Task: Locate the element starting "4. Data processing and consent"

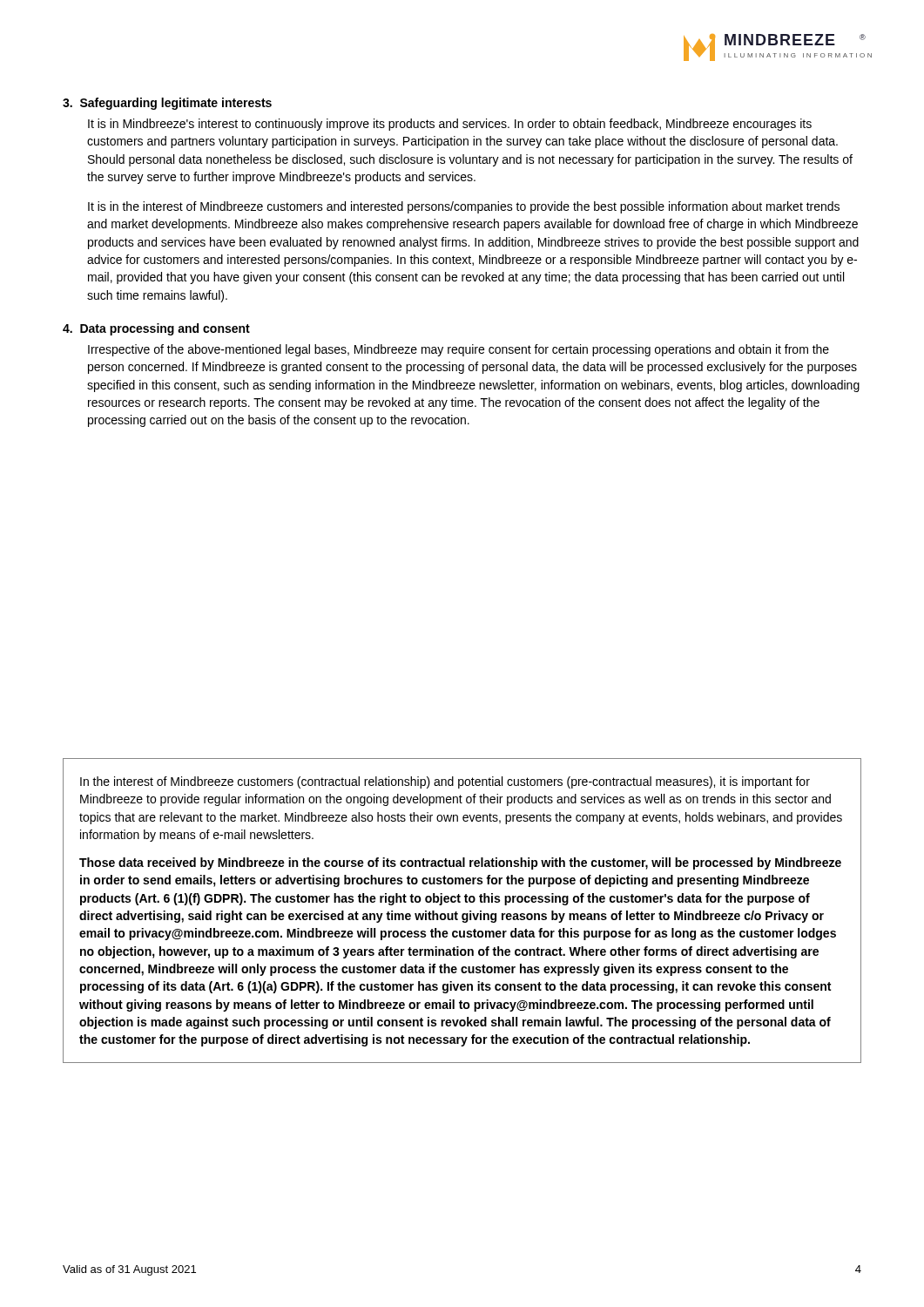Action: pos(156,328)
